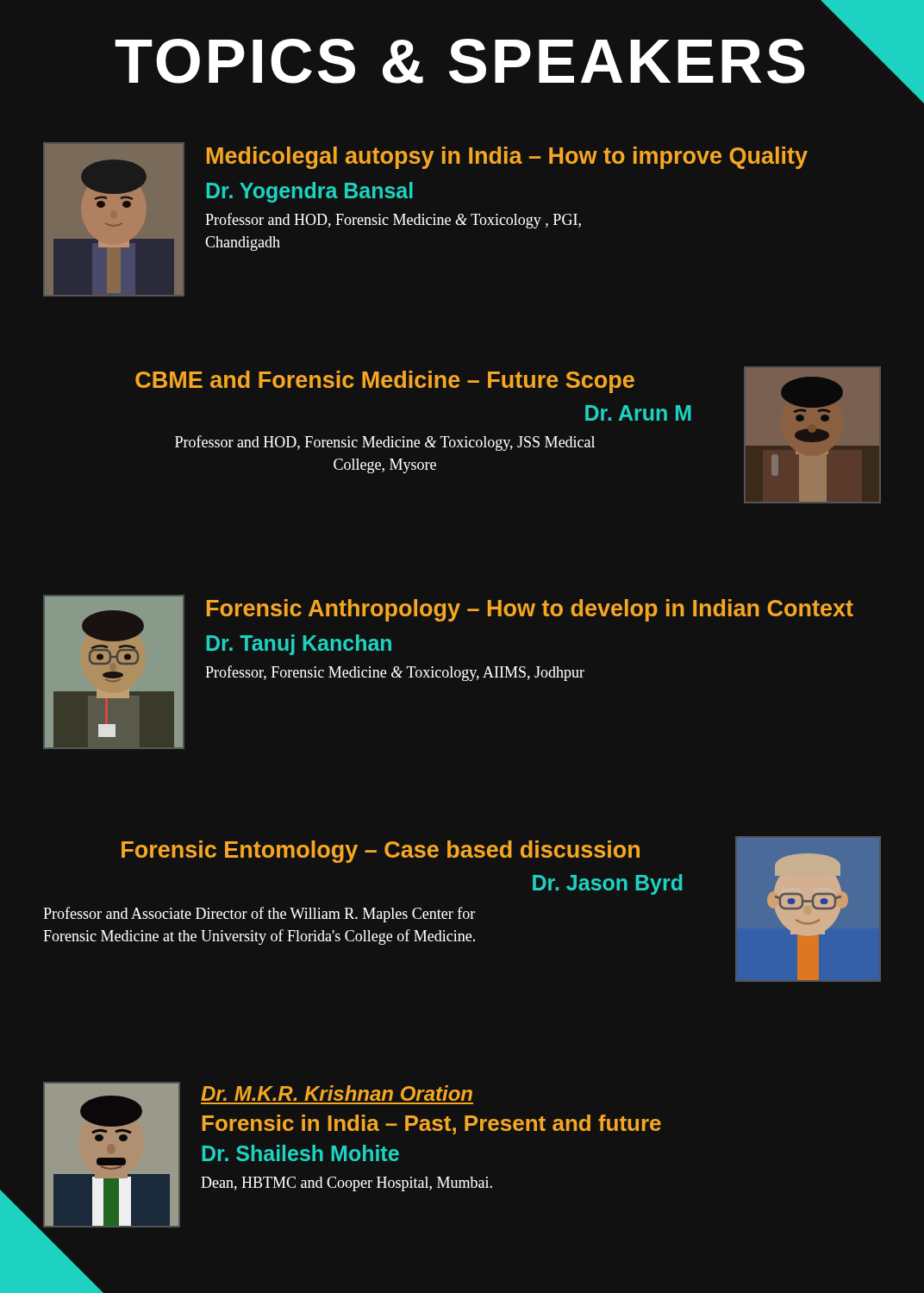Locate the block of text that opens with "Forensic Anthropology – How to"

pos(530,610)
